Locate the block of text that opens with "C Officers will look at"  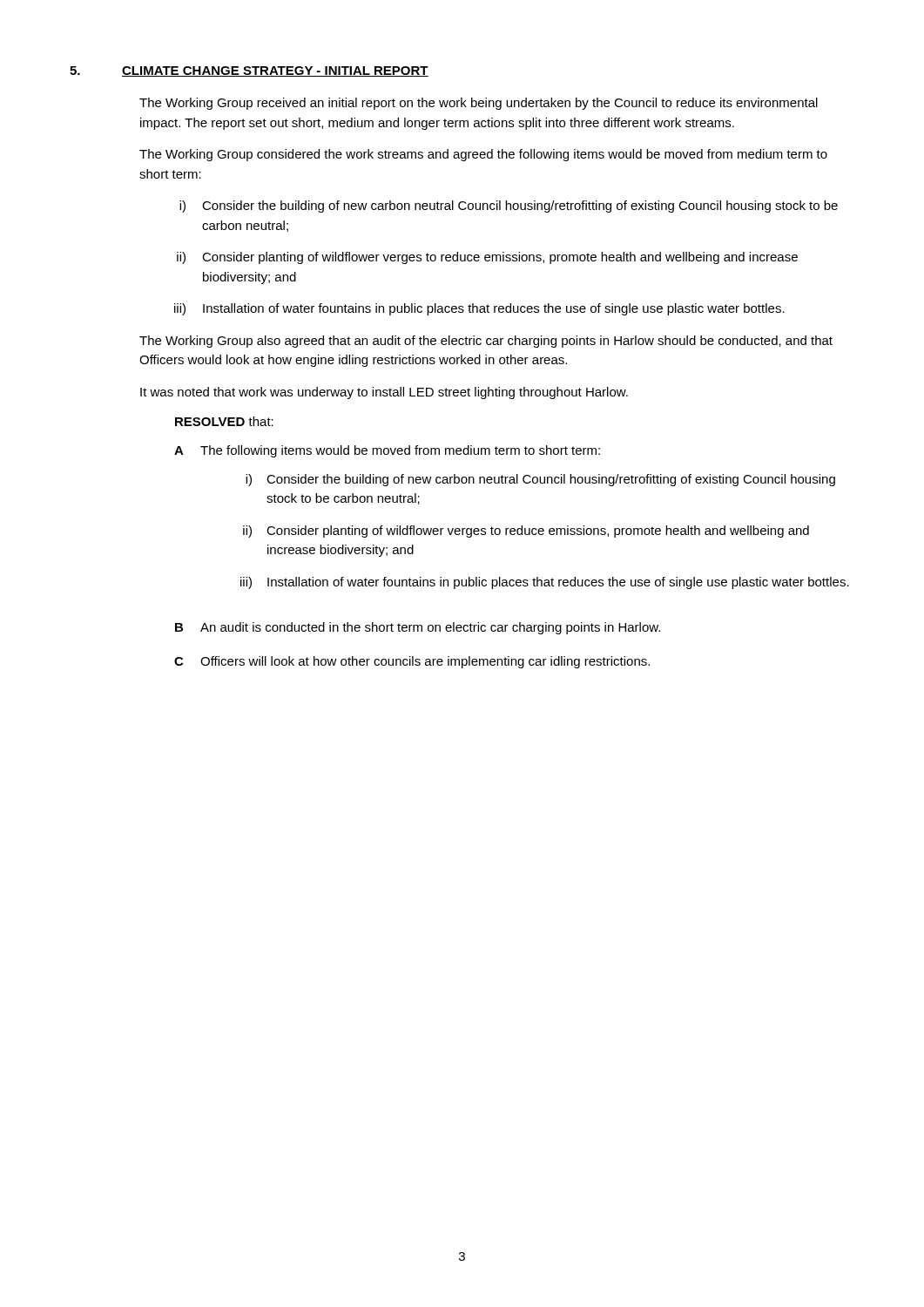click(x=514, y=661)
